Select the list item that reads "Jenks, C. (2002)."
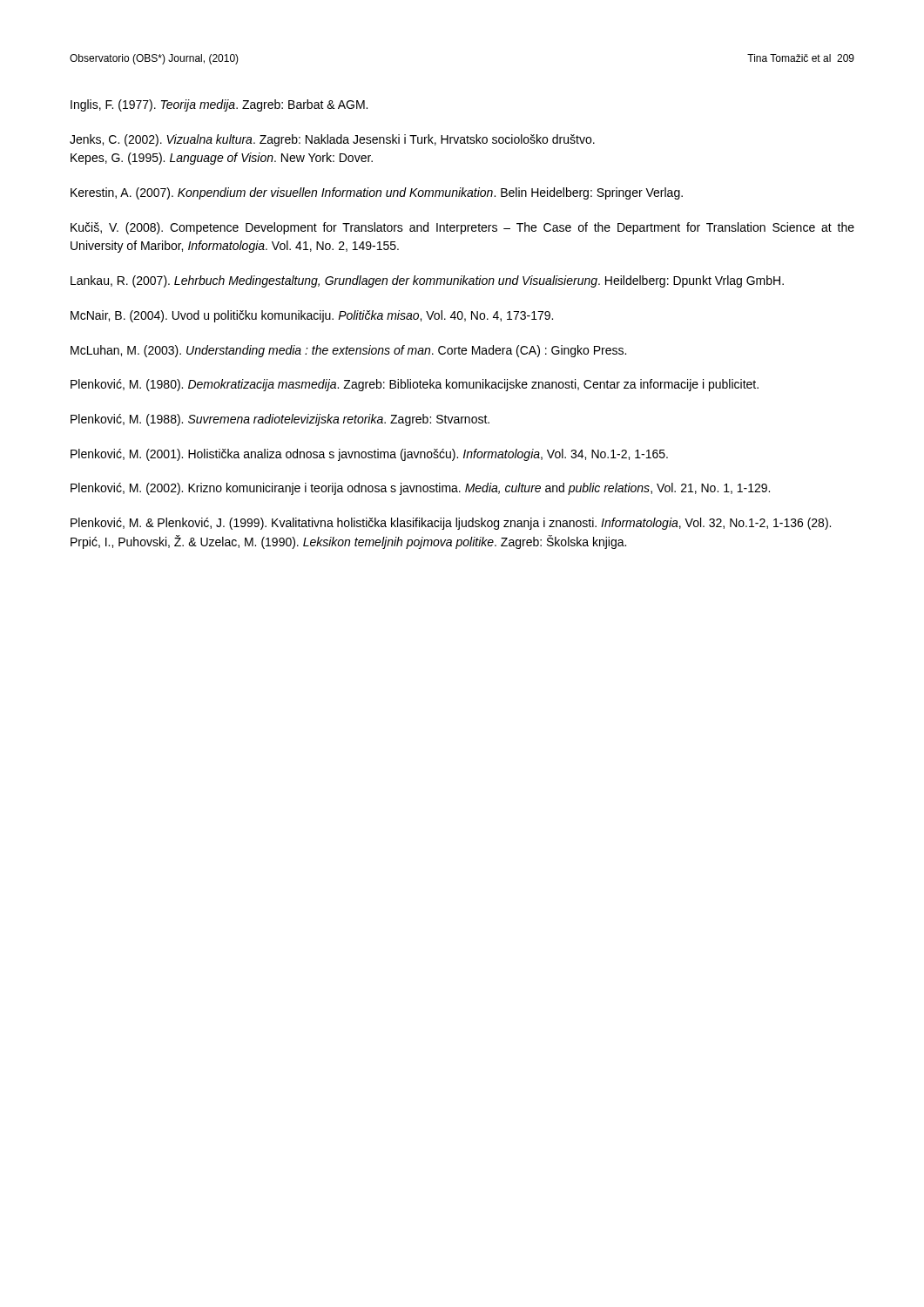Image resolution: width=924 pixels, height=1307 pixels. (333, 149)
